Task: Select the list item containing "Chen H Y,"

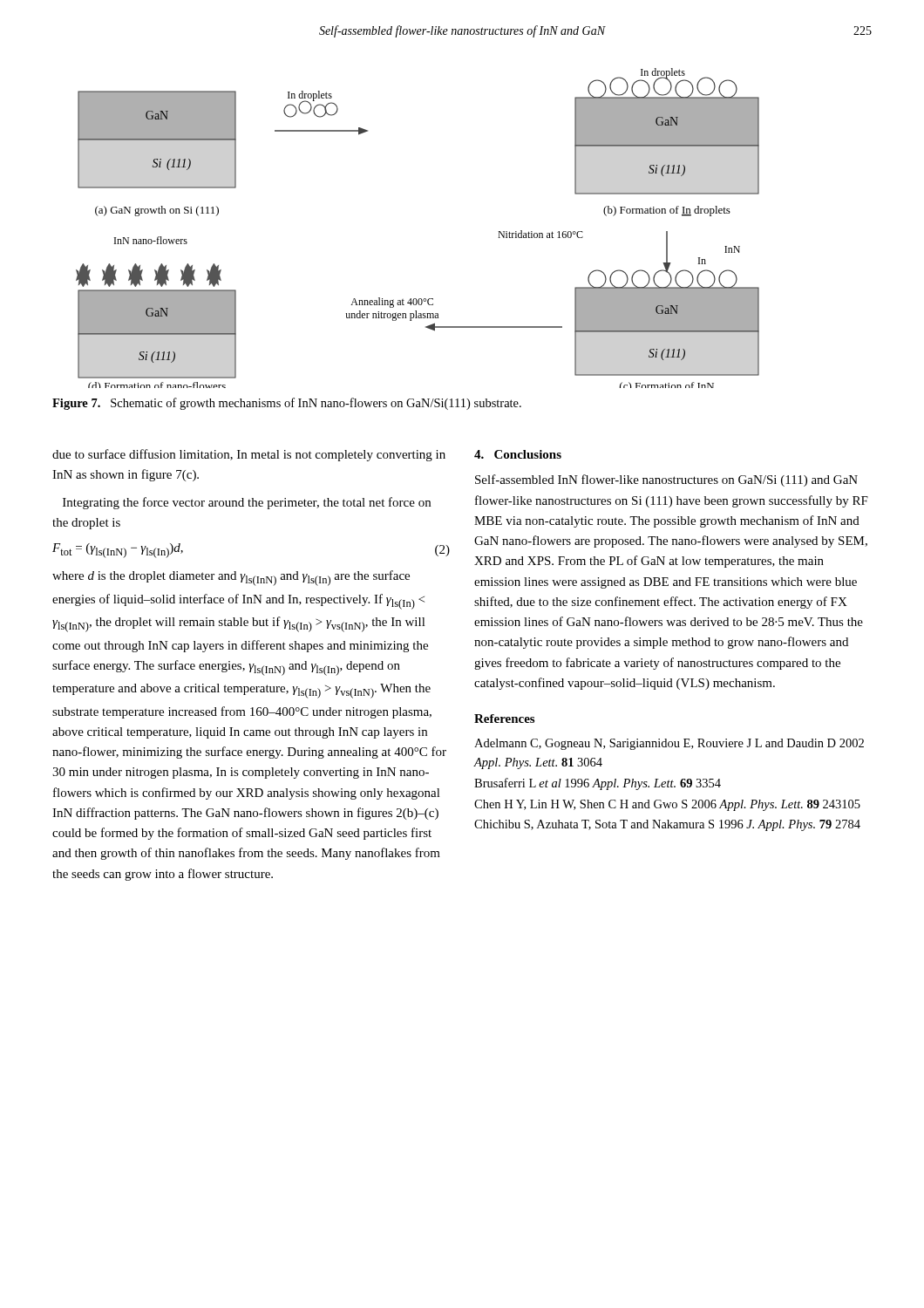Action: point(667,804)
